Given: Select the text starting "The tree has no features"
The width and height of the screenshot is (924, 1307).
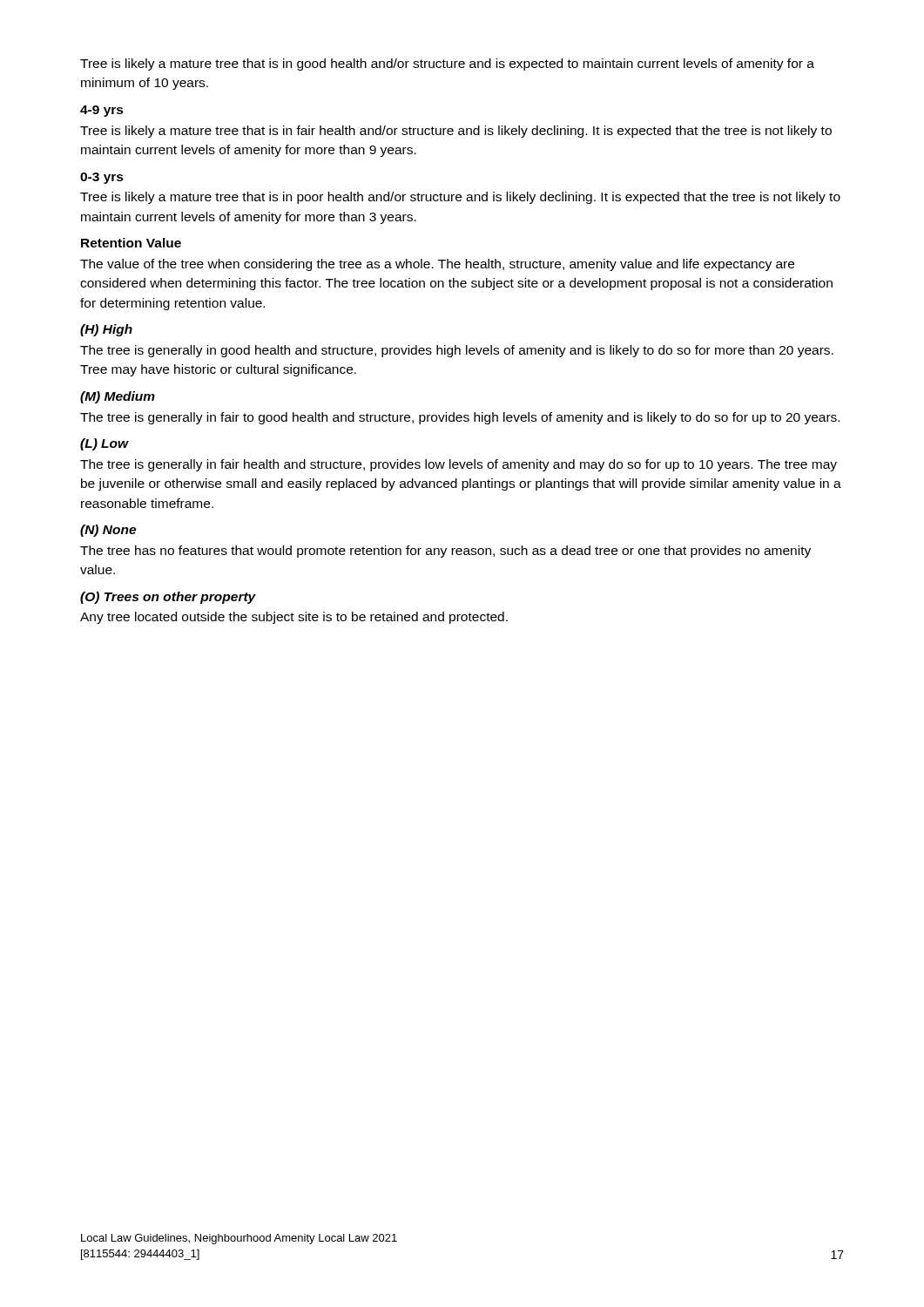Looking at the screenshot, I should (x=462, y=561).
